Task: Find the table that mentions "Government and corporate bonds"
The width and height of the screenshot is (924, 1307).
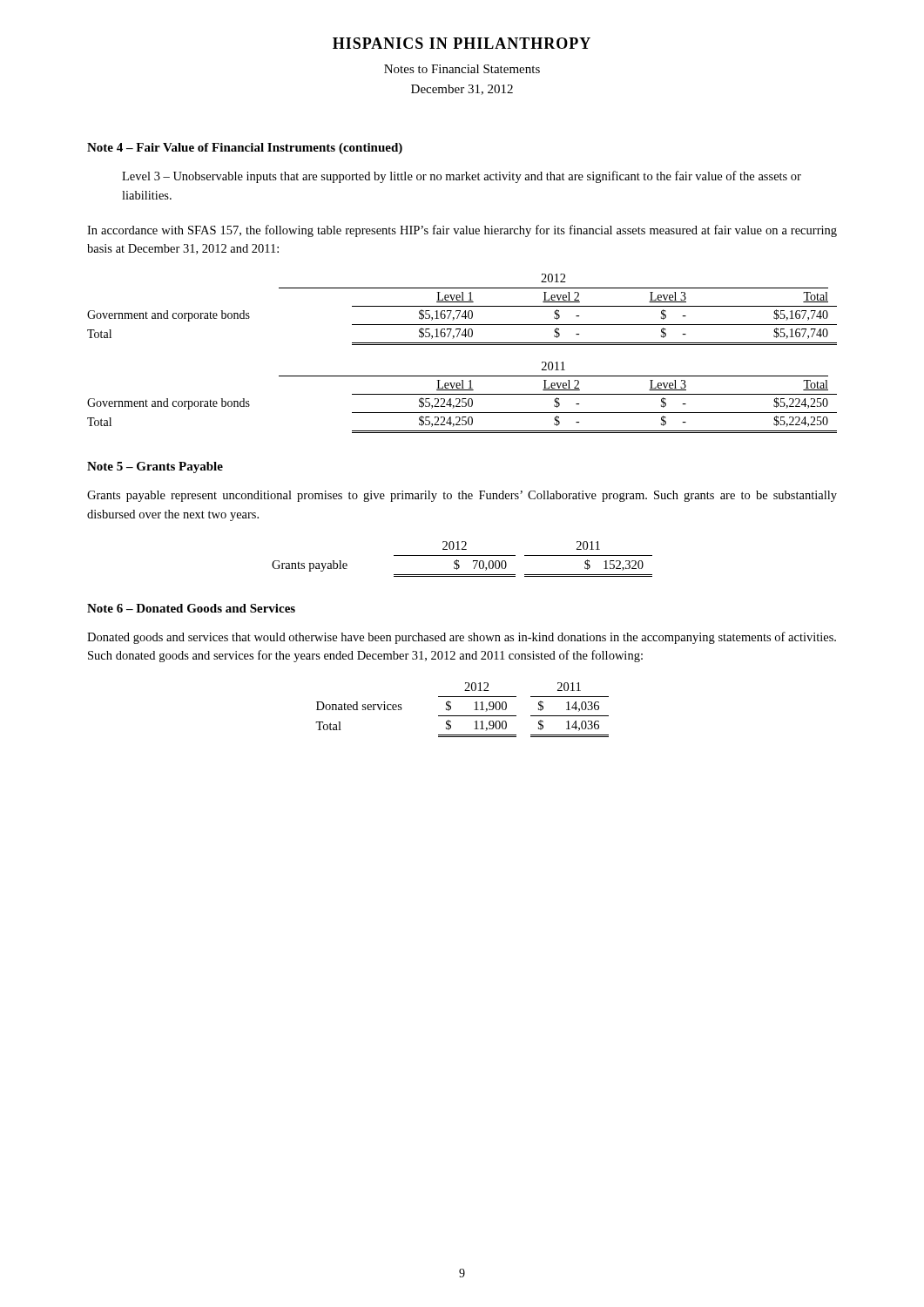Action: coord(462,352)
